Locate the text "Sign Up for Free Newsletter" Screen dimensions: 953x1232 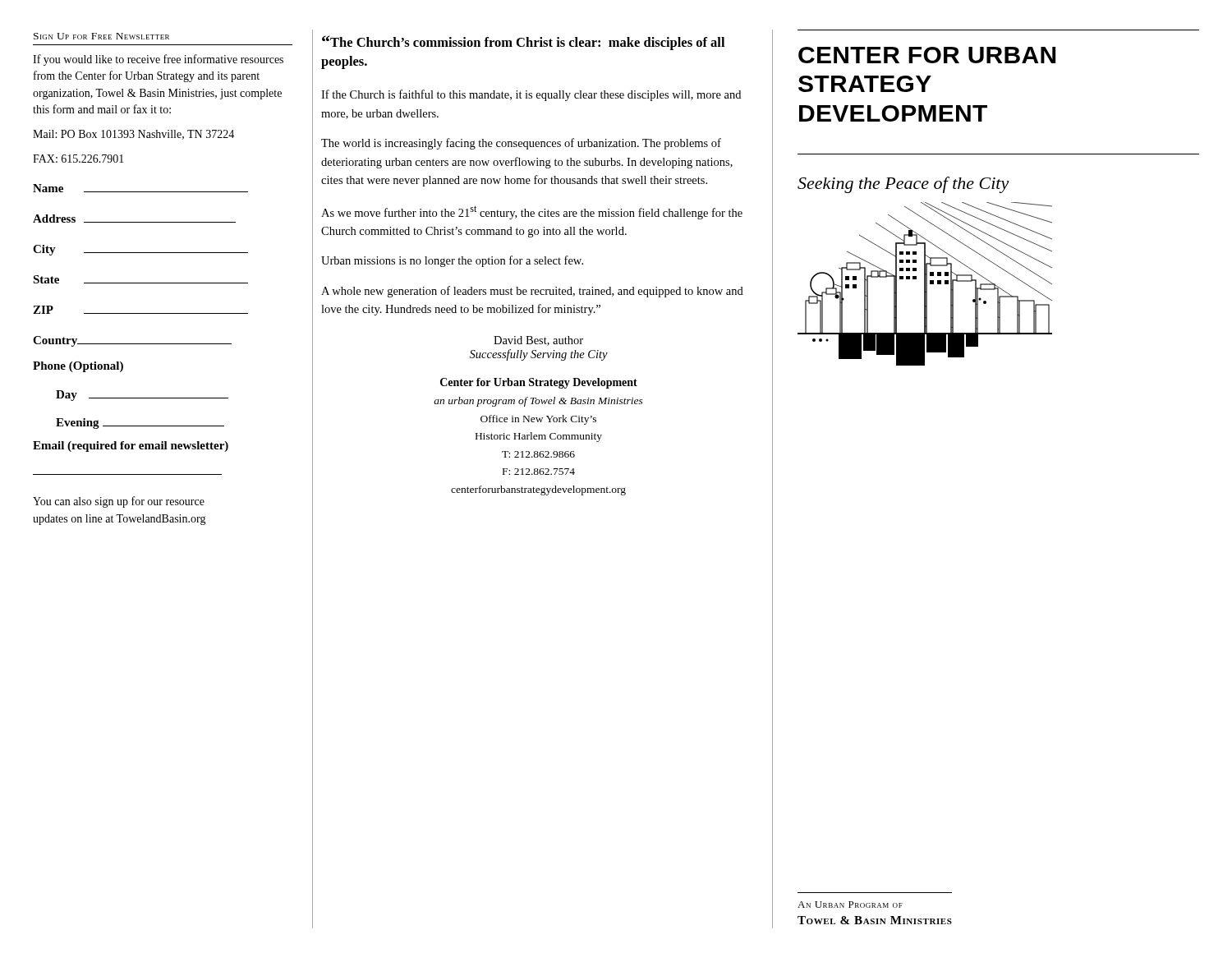click(101, 36)
